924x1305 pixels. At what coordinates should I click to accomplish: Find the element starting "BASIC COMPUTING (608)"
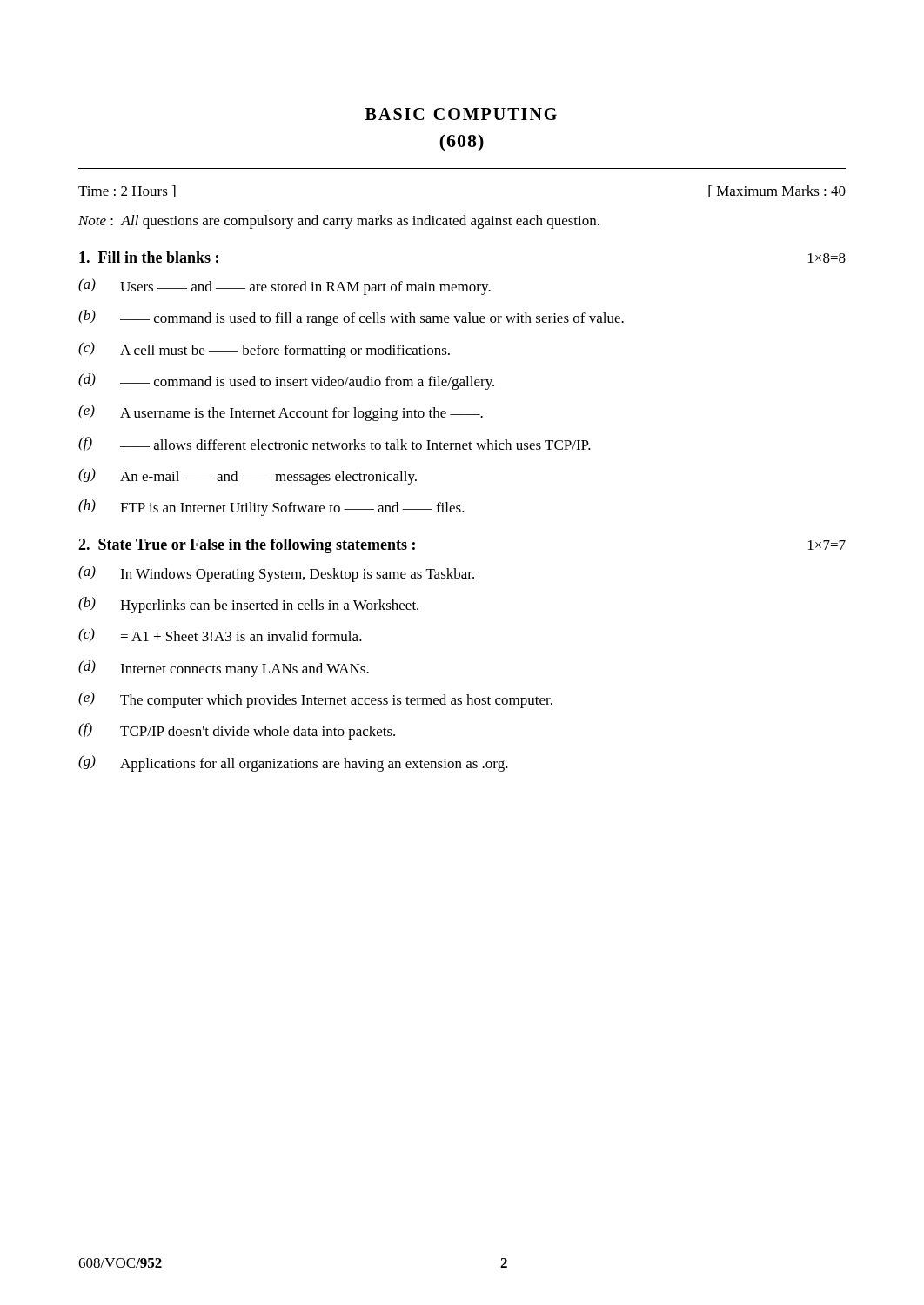(x=462, y=128)
